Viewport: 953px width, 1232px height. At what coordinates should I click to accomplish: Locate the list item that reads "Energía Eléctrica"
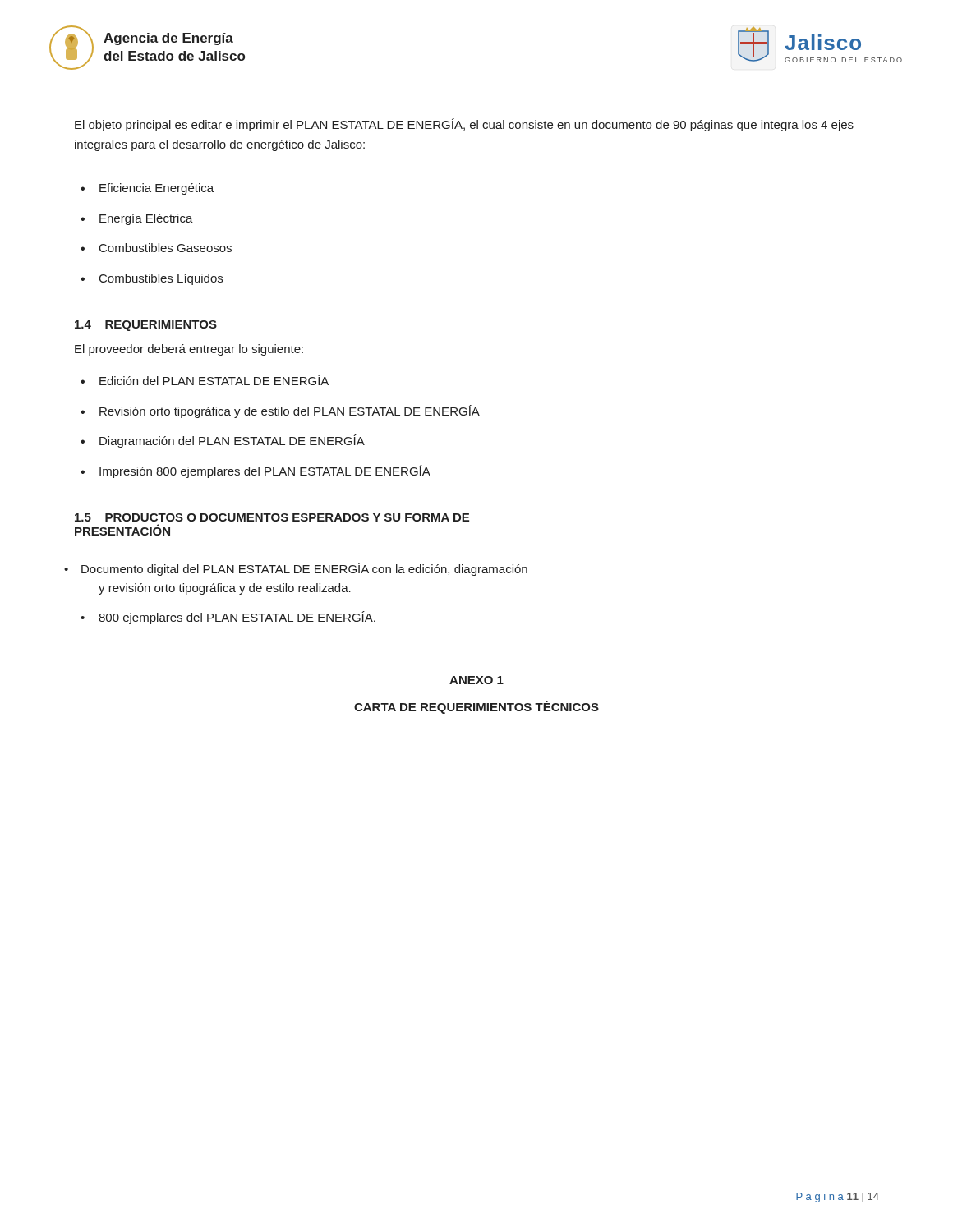point(145,218)
